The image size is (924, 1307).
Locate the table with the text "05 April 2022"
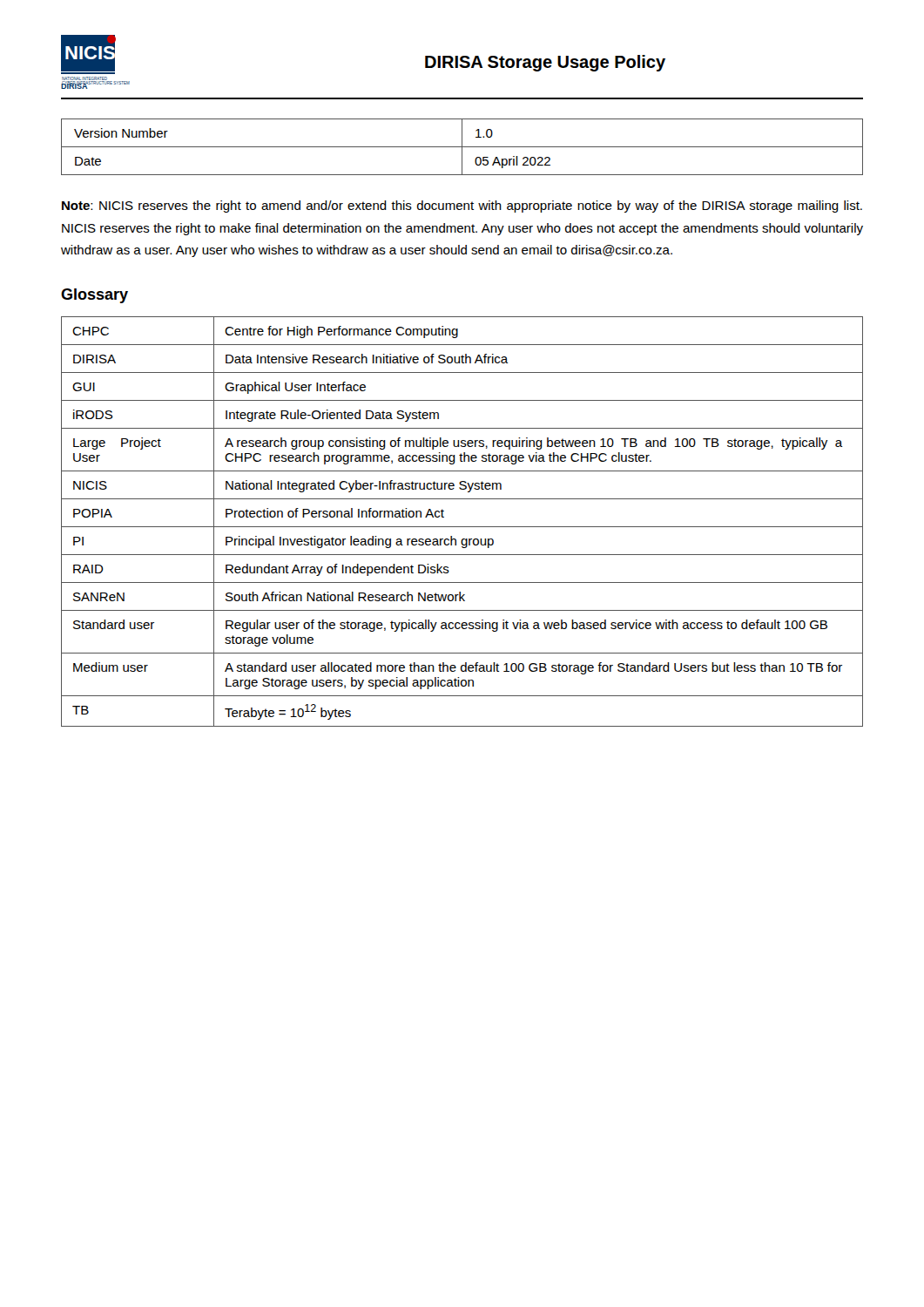pos(462,147)
